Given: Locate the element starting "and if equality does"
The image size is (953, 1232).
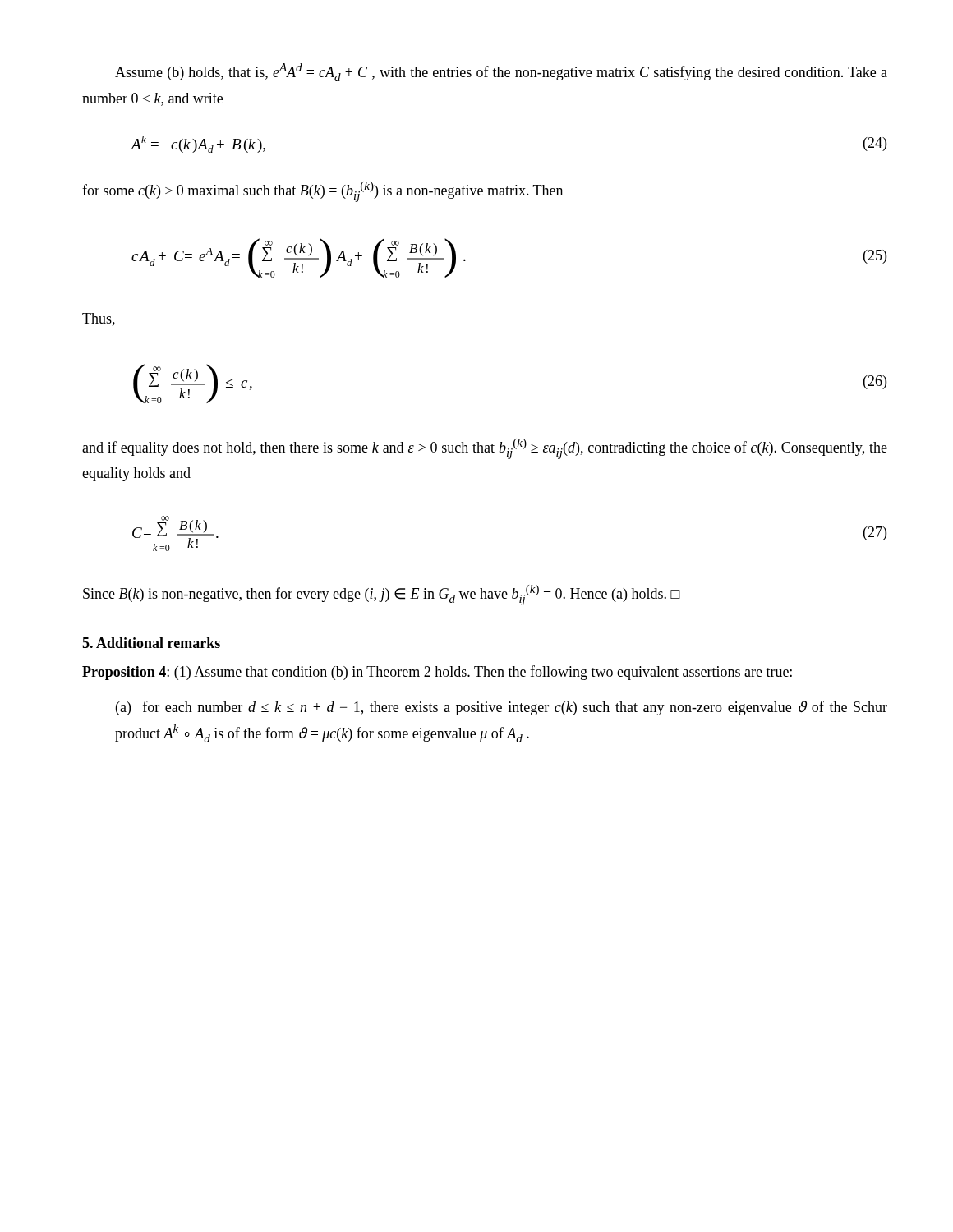Looking at the screenshot, I should [485, 459].
